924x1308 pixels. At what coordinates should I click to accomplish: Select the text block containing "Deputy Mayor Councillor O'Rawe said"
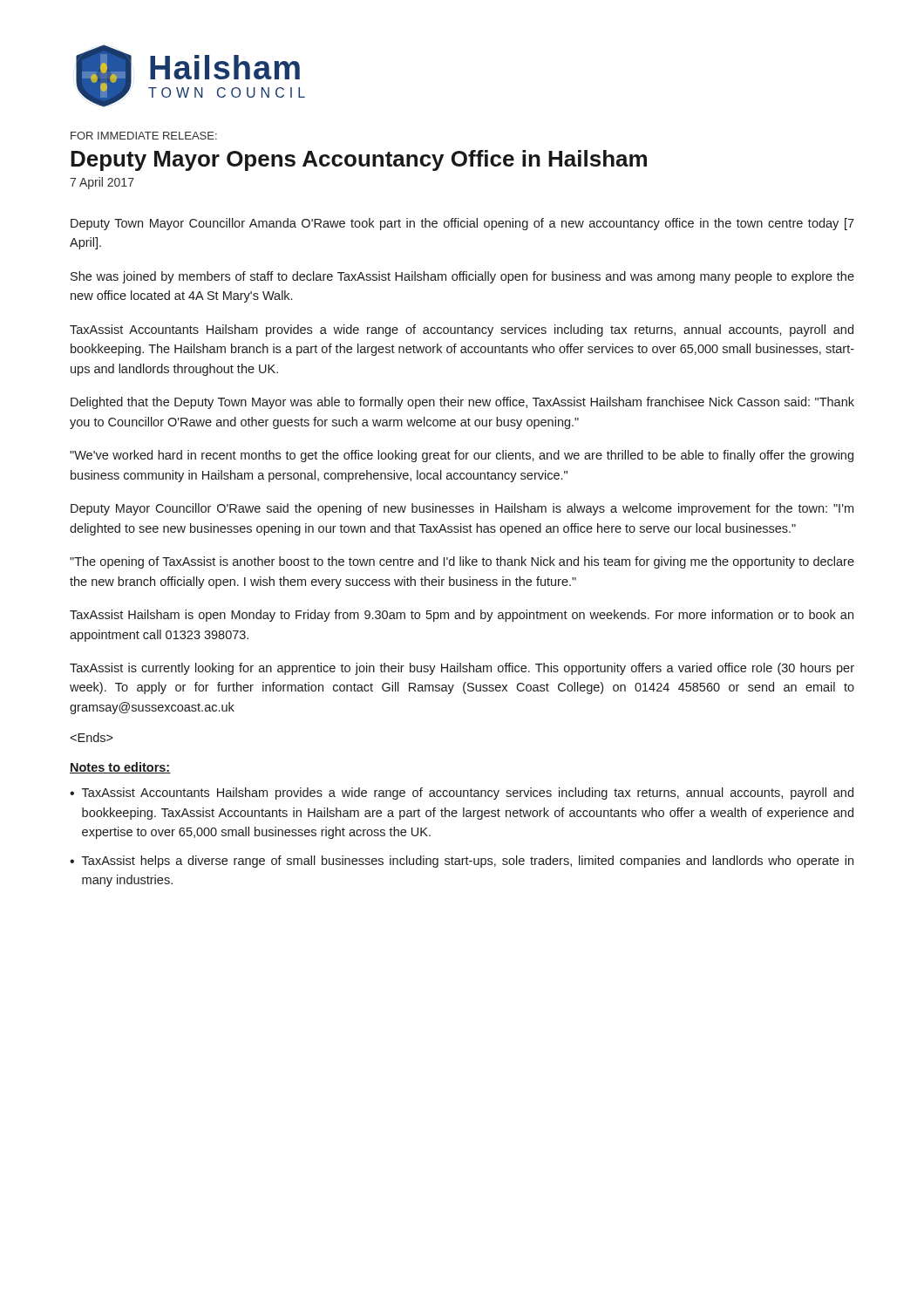click(x=462, y=518)
